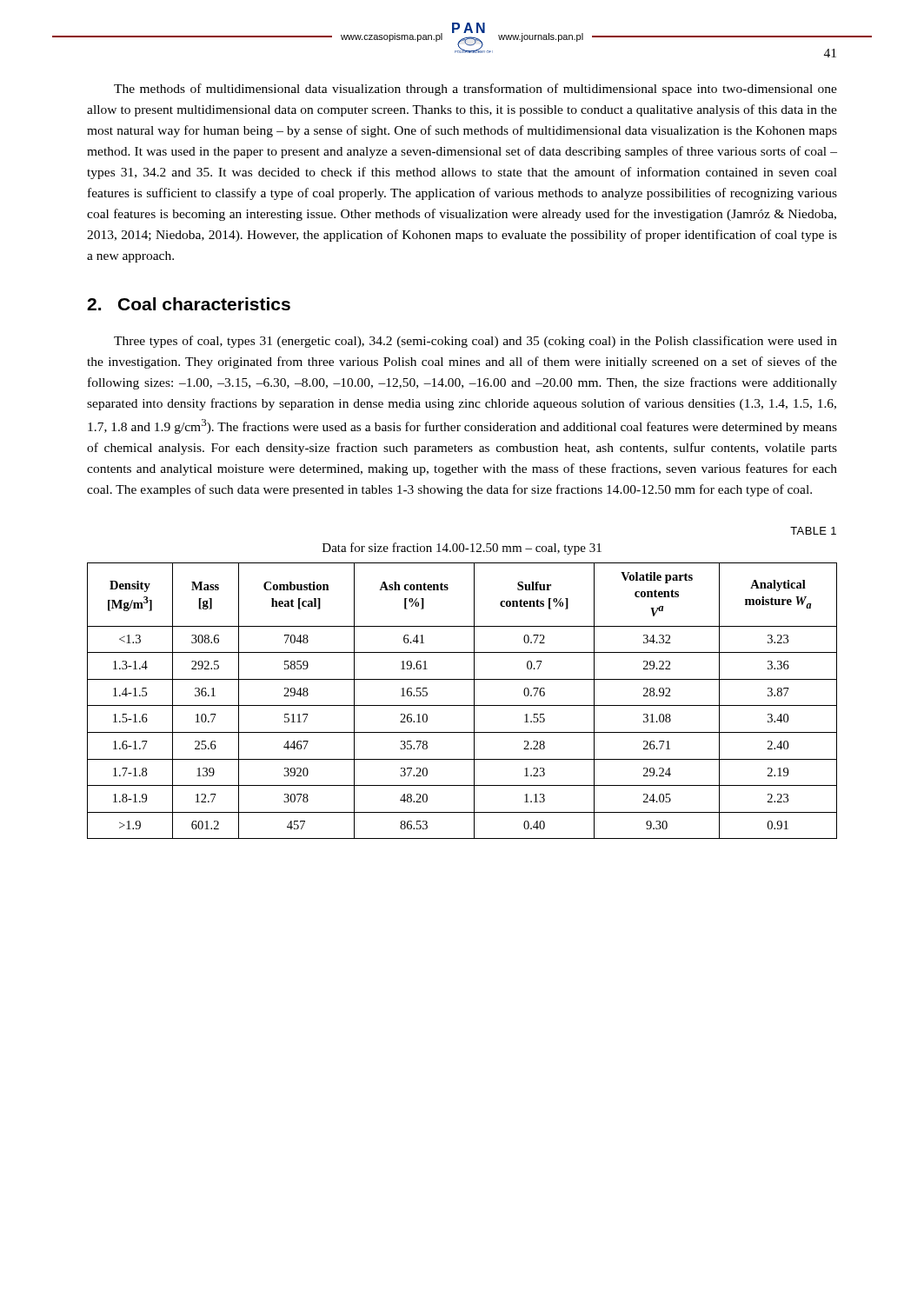Find the text block with the text "Three types of"
This screenshot has width=924, height=1304.
[x=462, y=415]
